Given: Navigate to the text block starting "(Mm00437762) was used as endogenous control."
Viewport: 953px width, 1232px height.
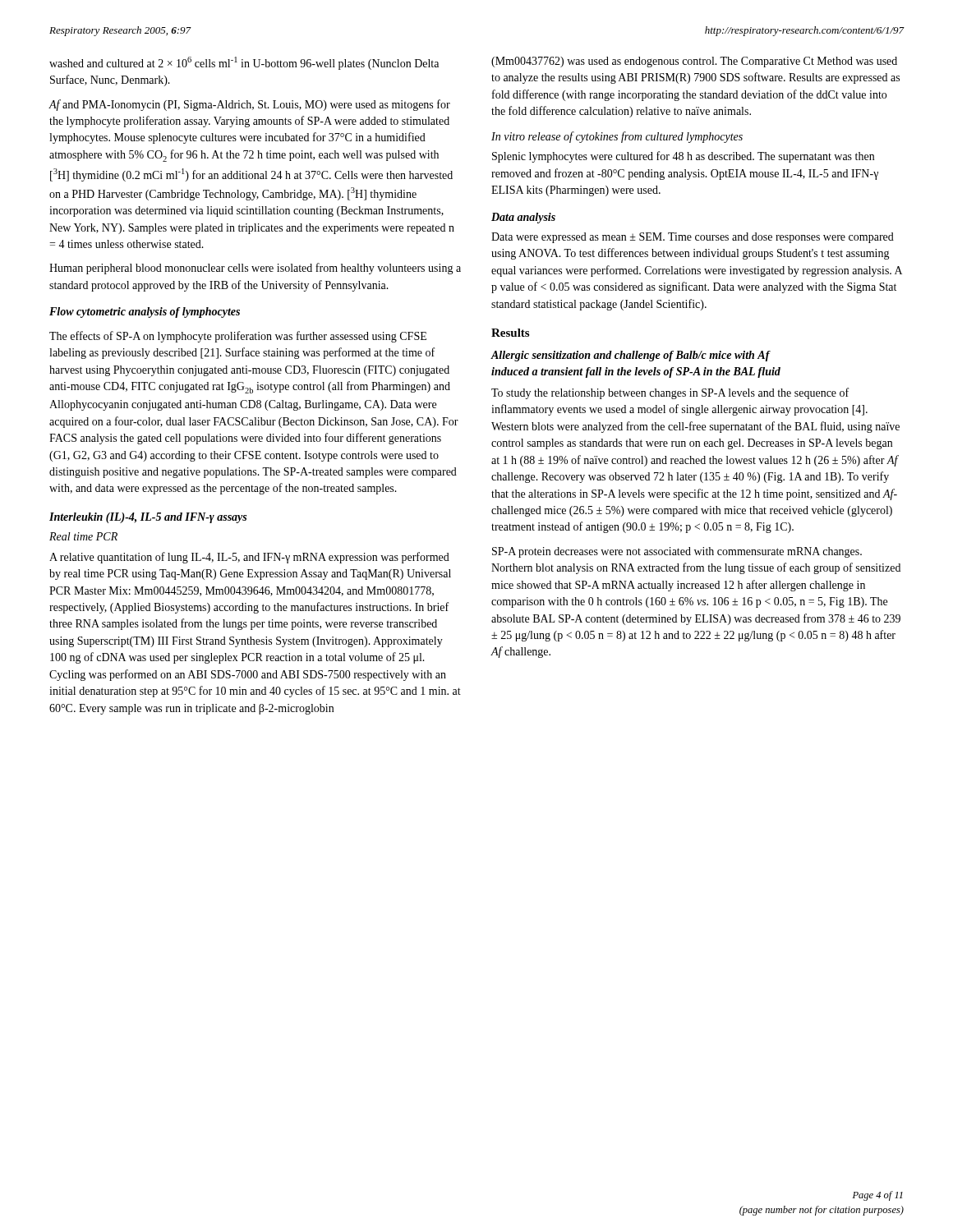Looking at the screenshot, I should (x=698, y=87).
